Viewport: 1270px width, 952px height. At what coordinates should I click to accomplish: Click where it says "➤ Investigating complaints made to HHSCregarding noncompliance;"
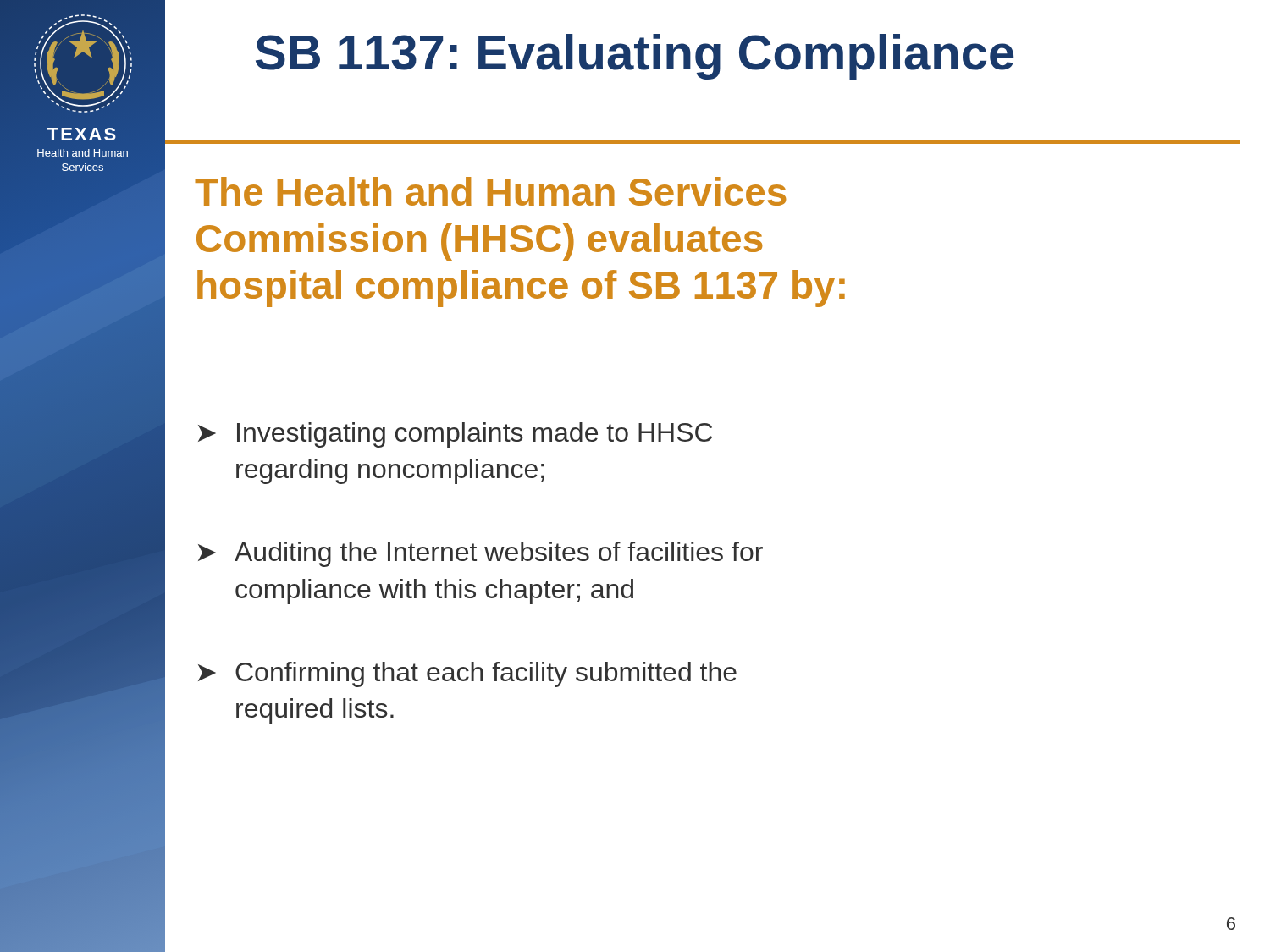[454, 451]
